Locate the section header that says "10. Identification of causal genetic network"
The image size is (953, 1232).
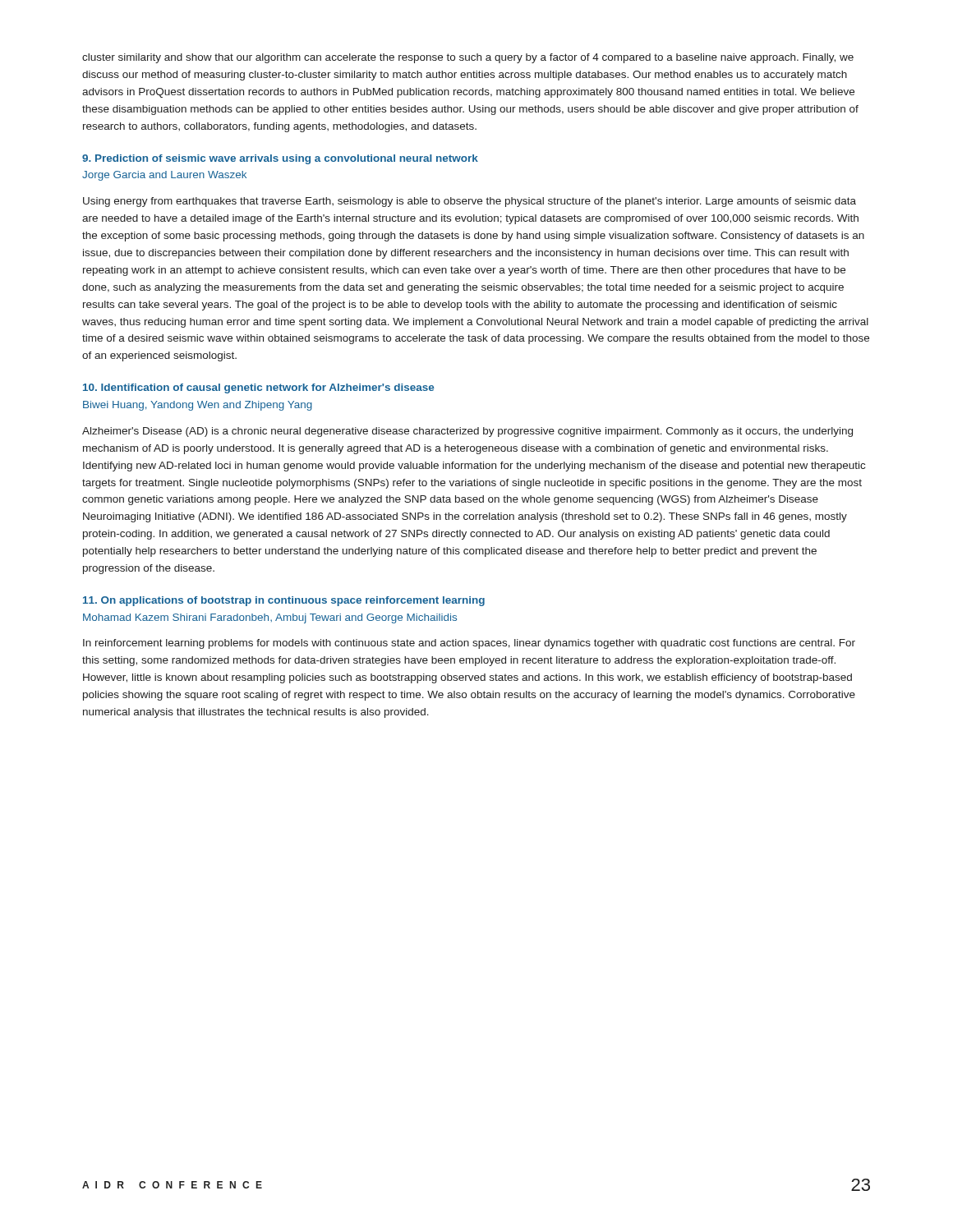click(258, 387)
